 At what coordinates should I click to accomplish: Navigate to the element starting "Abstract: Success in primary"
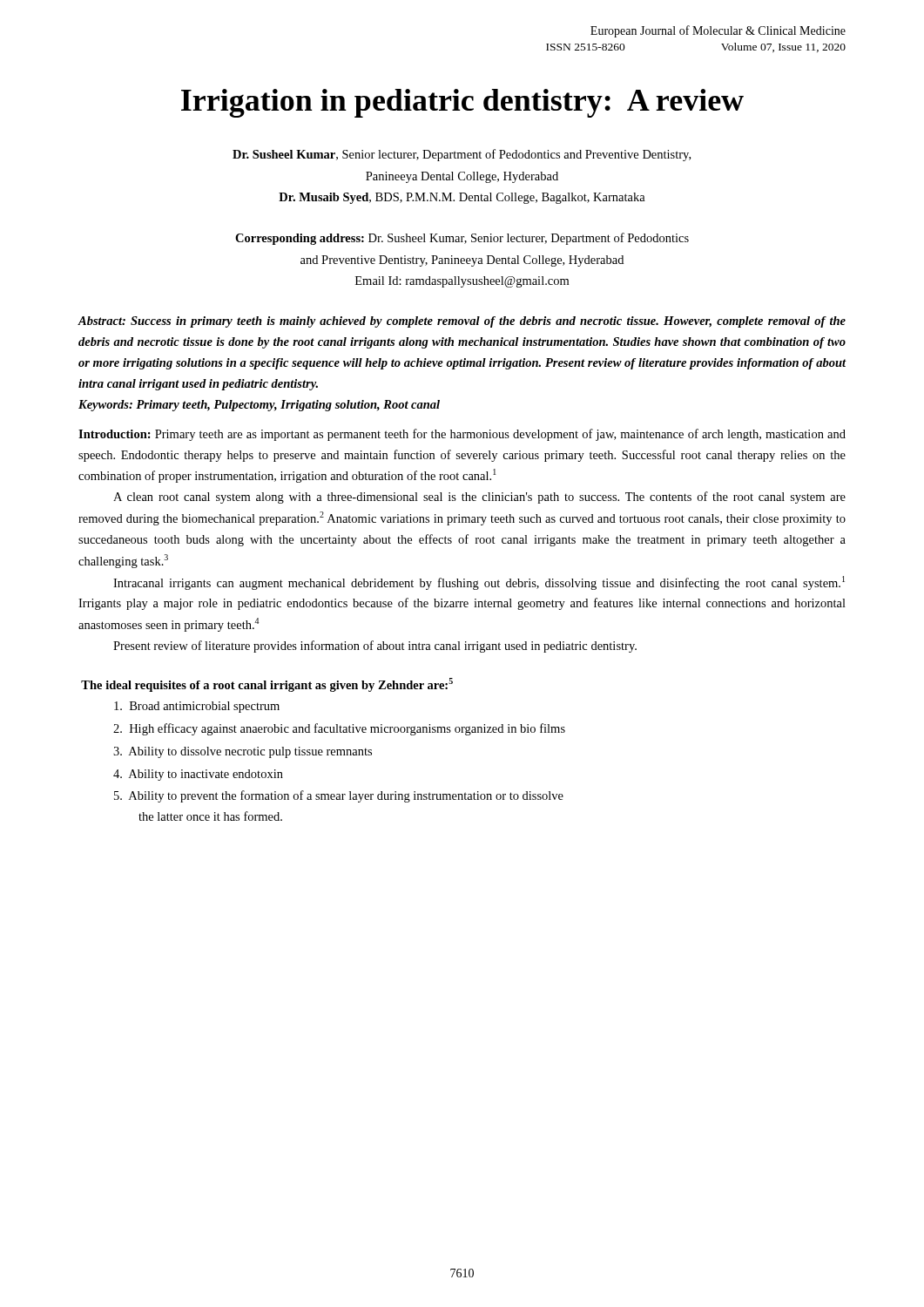462,362
